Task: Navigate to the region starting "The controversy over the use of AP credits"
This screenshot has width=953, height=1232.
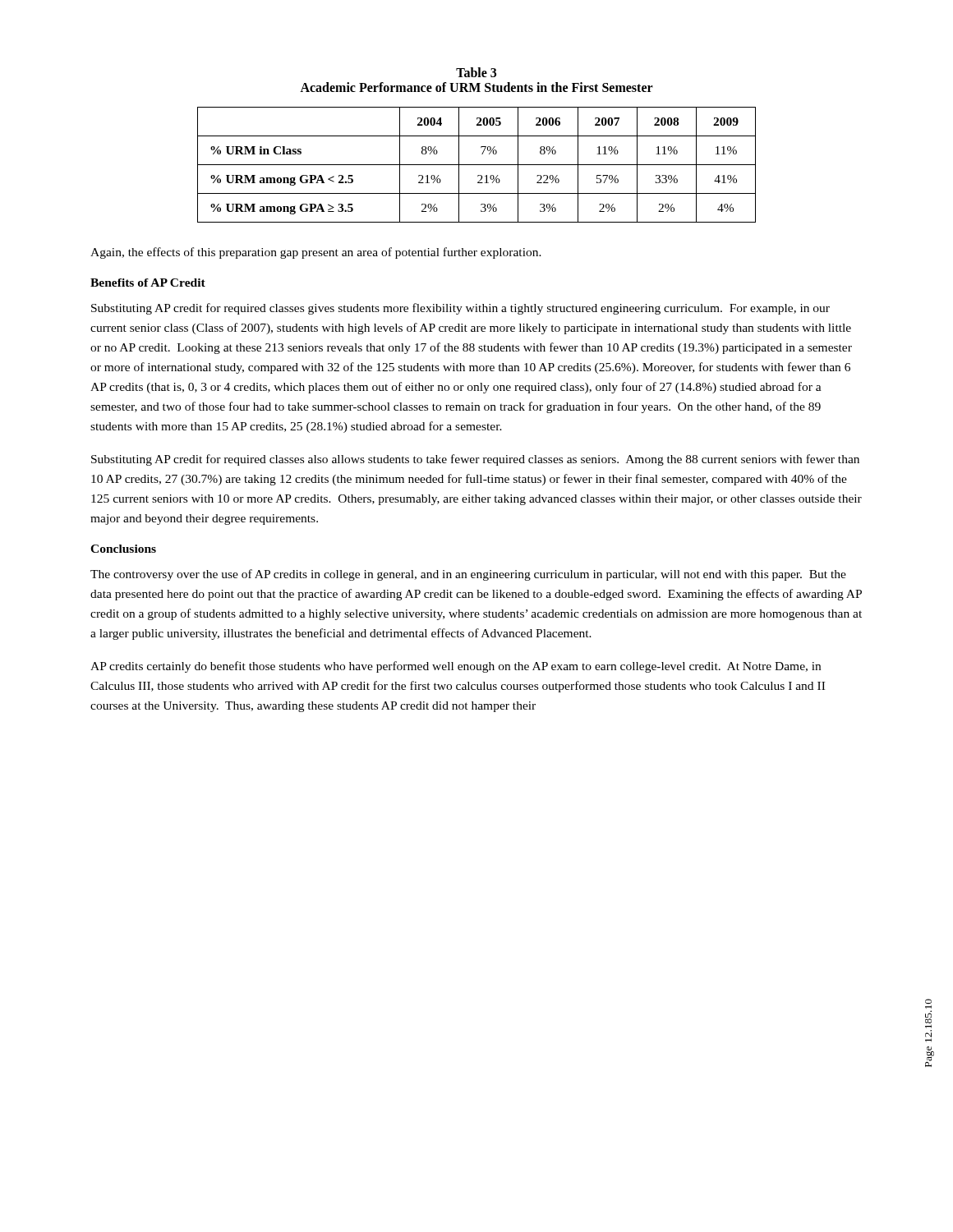Action: [x=476, y=603]
